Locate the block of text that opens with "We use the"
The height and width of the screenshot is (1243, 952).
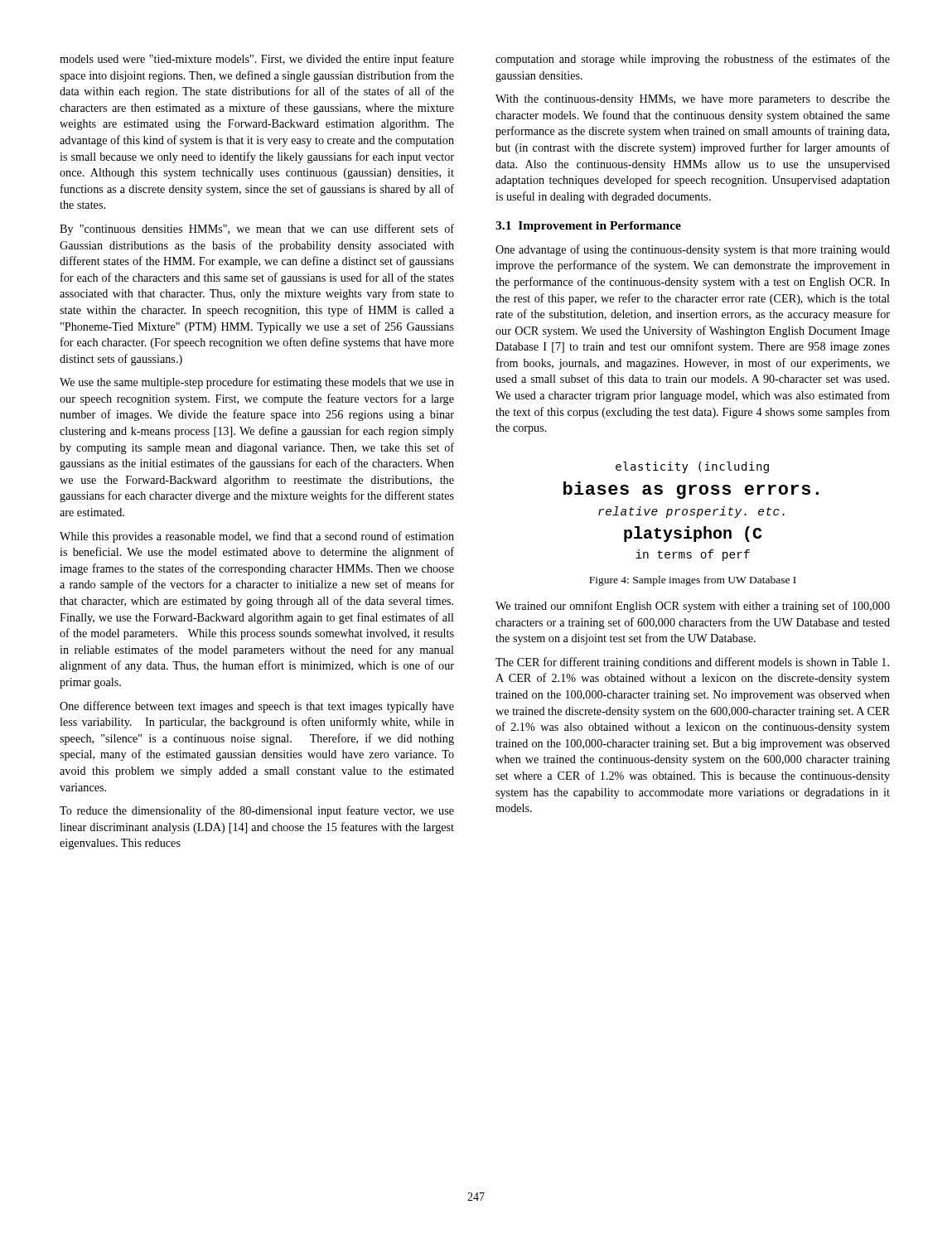(257, 448)
